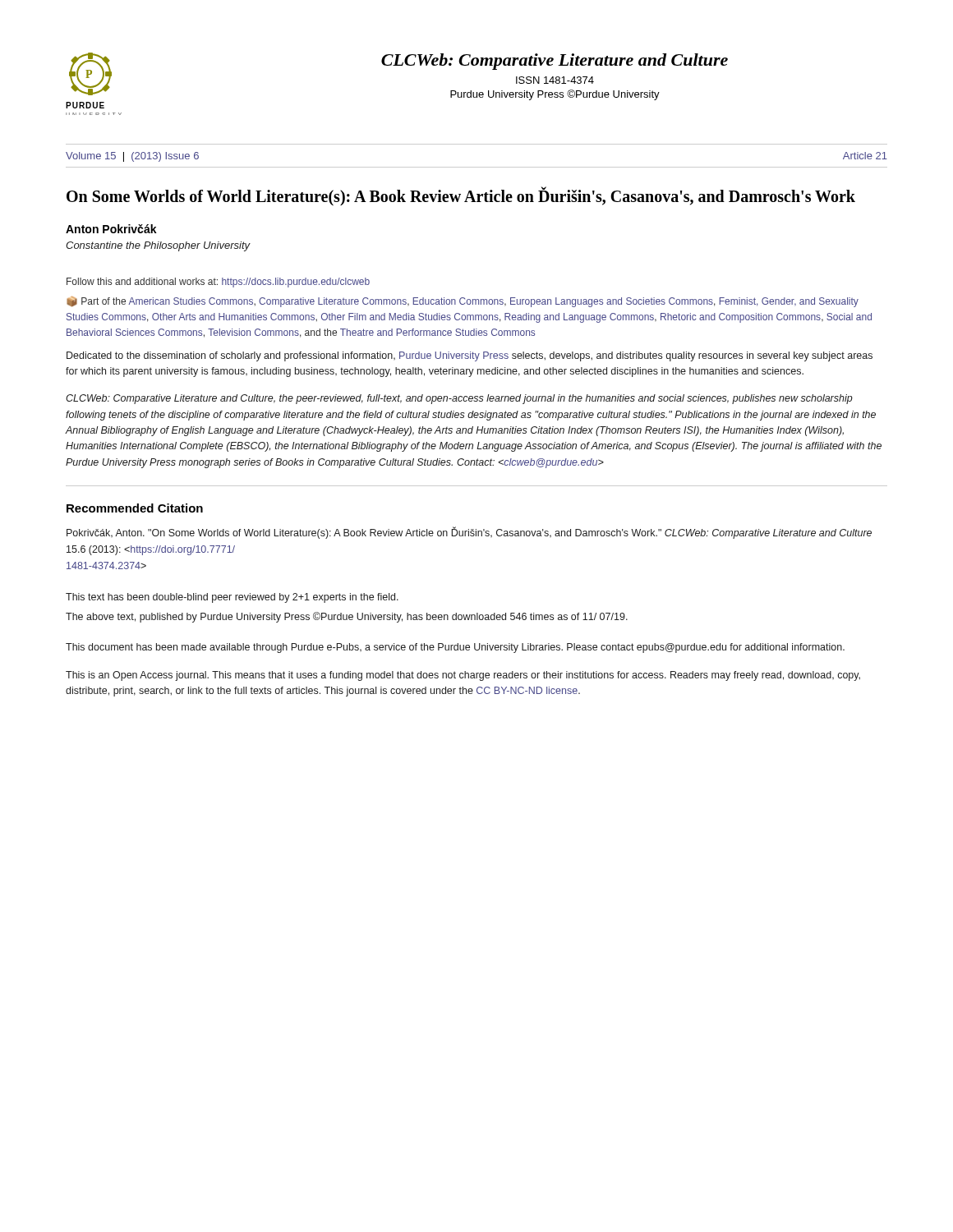This screenshot has width=953, height=1232.
Task: Click on the text block with the text "Follow this and additional"
Action: point(218,282)
